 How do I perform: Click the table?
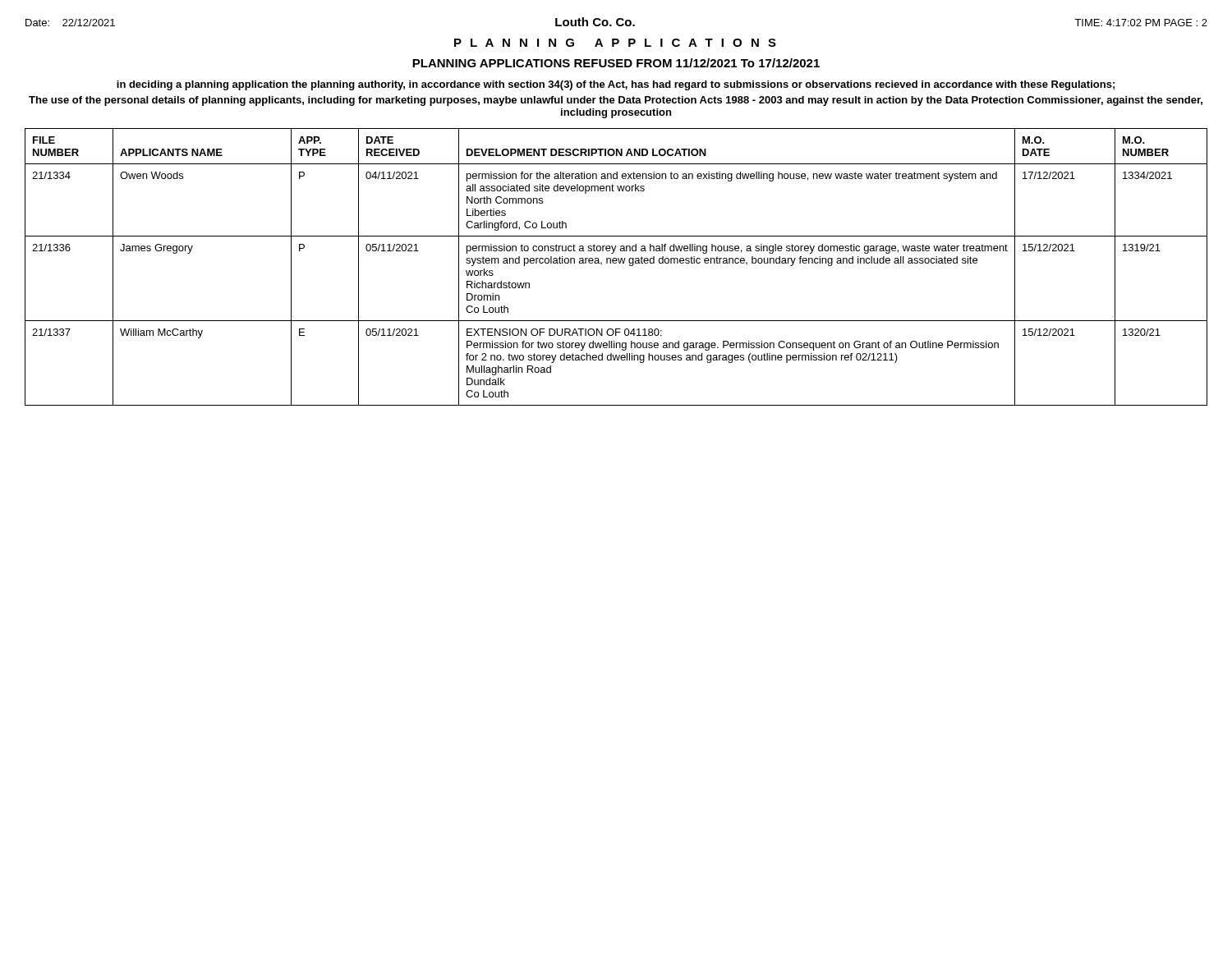[616, 267]
